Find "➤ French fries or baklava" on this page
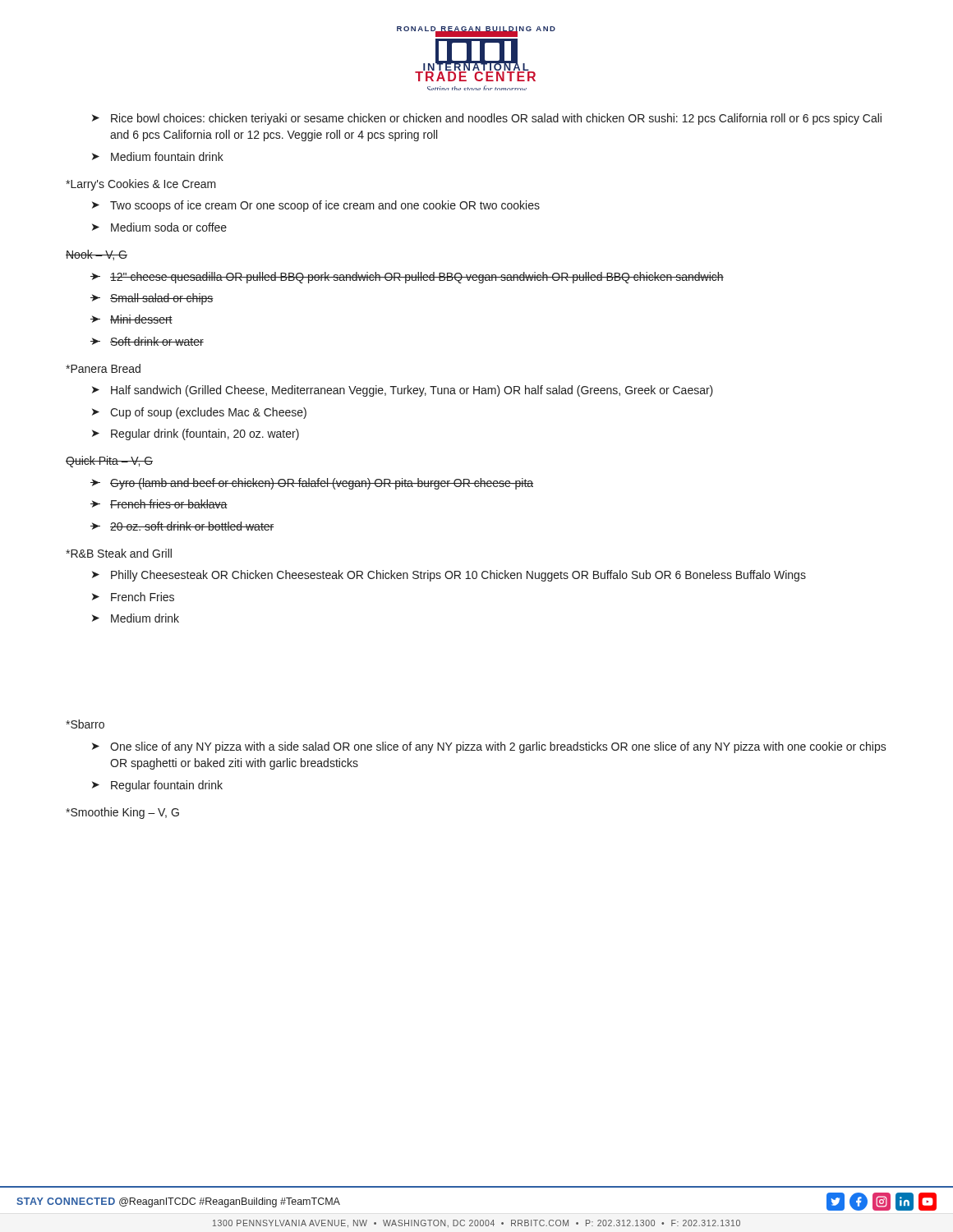The width and height of the screenshot is (953, 1232). click(159, 505)
